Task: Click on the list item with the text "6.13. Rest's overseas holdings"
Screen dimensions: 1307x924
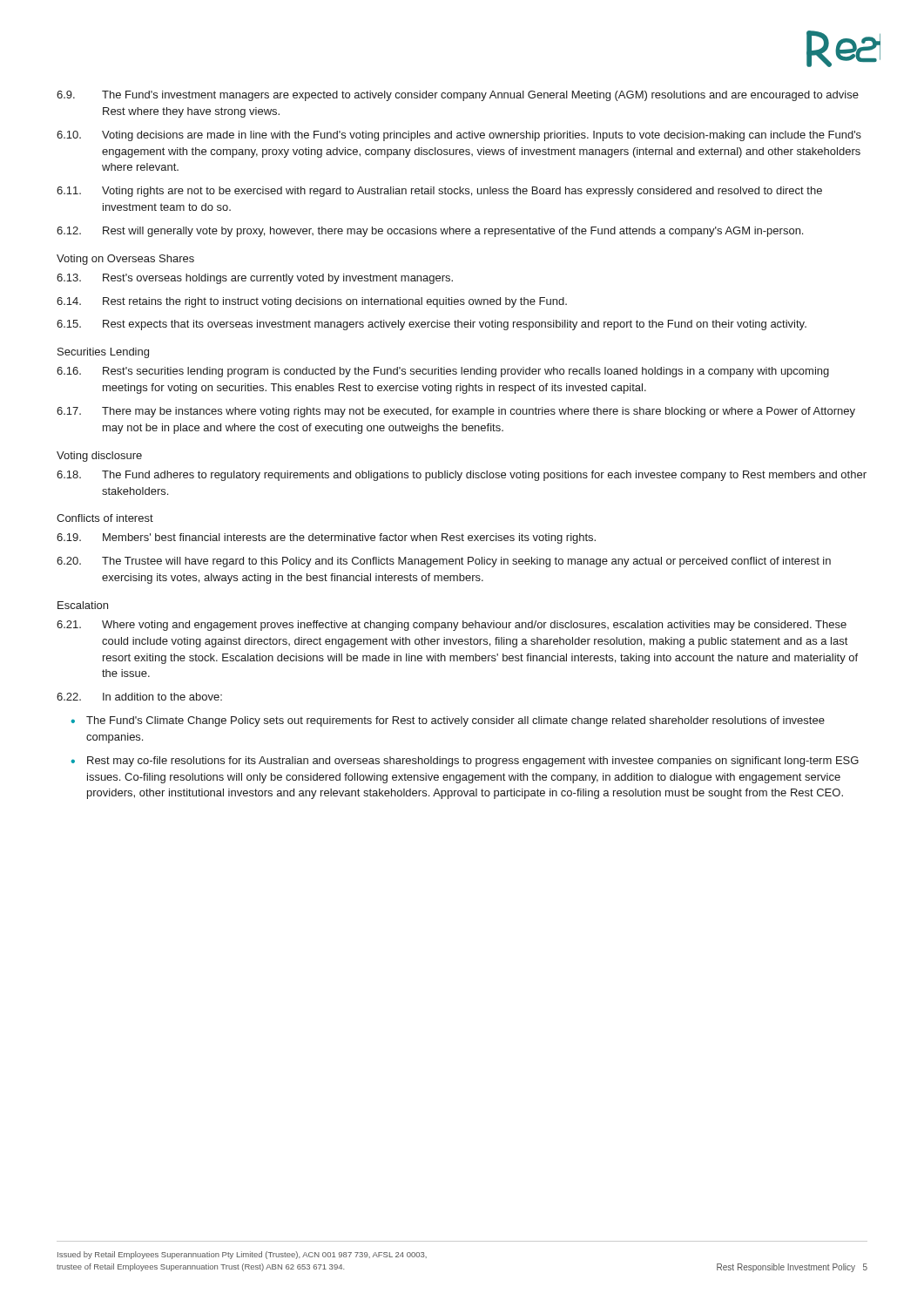Action: [462, 278]
